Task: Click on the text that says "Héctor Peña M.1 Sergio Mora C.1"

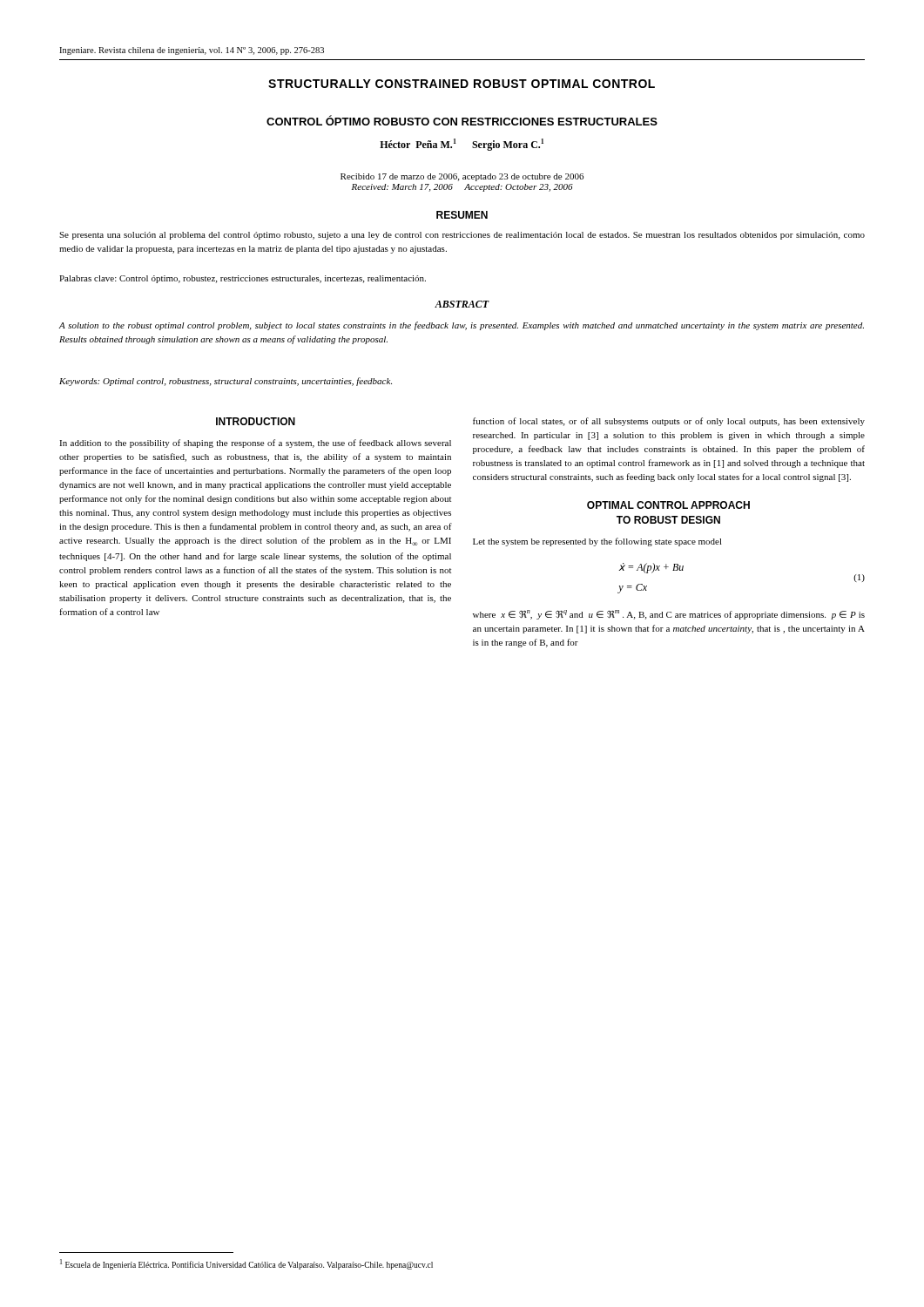Action: 462,144
